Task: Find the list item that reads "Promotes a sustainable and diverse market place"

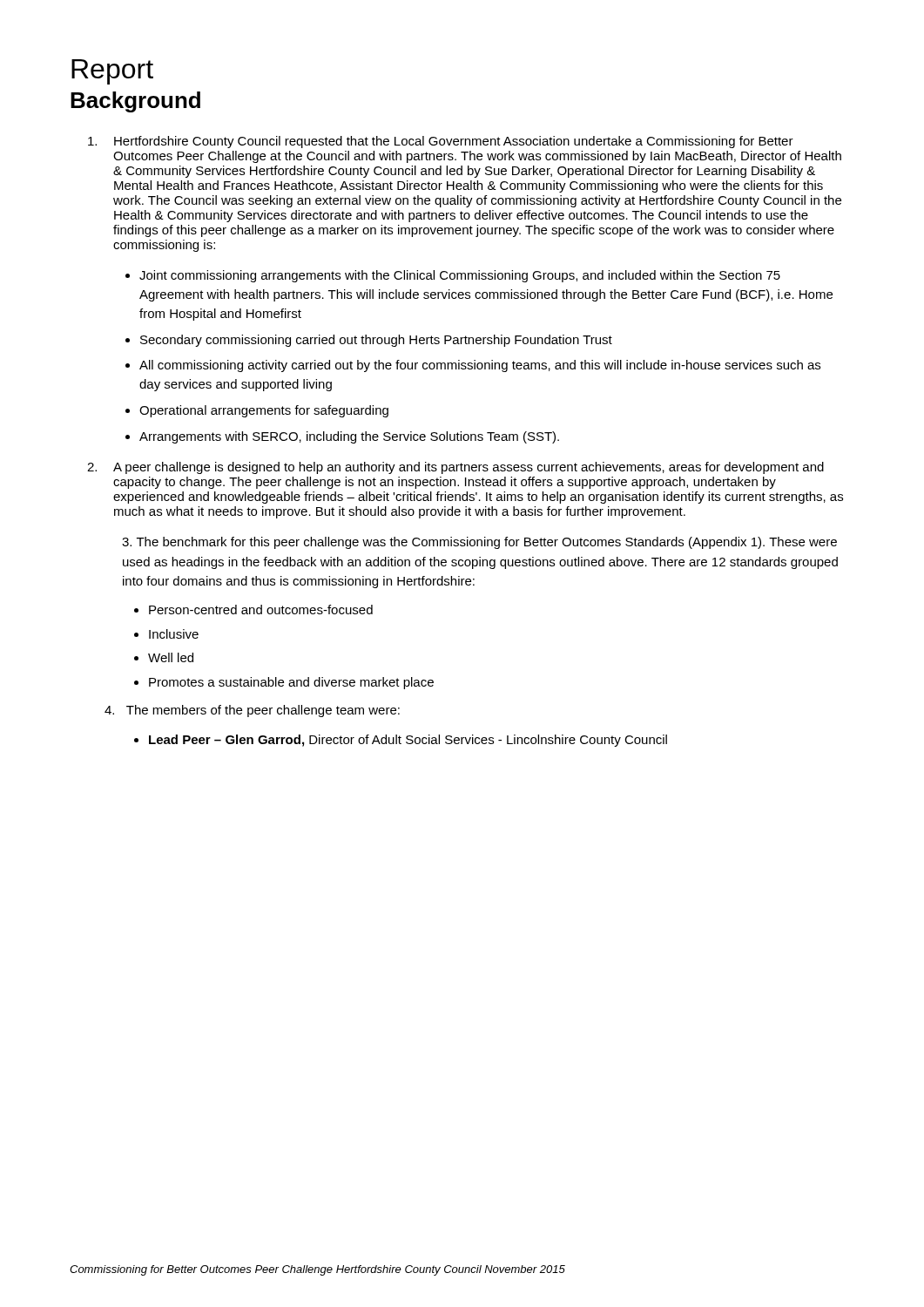Action: [x=291, y=682]
